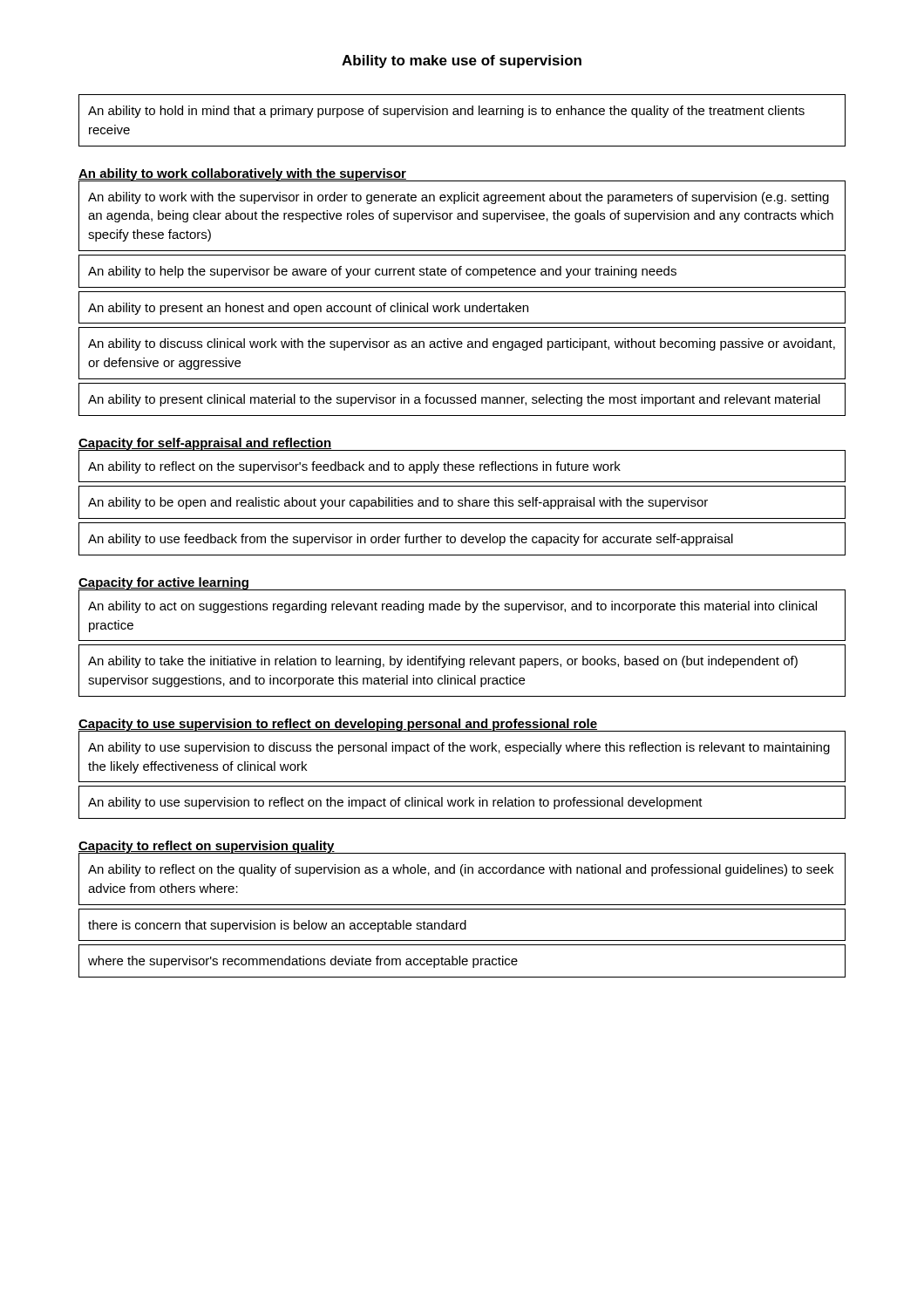Find "where the supervisor's recommendations deviate from acceptable practice" on this page
This screenshot has height=1308, width=924.
[x=303, y=961]
